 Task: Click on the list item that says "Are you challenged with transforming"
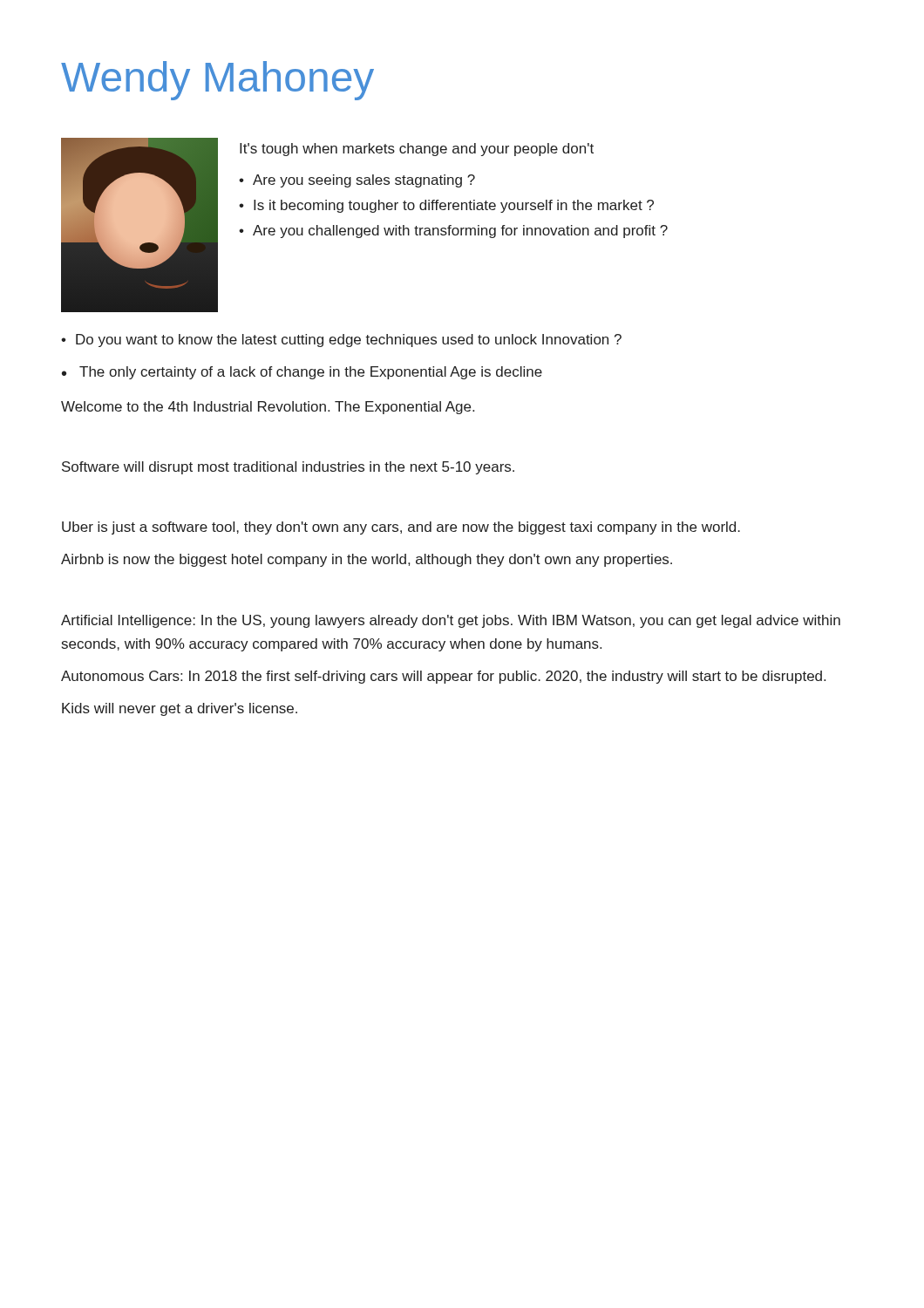[x=460, y=231]
